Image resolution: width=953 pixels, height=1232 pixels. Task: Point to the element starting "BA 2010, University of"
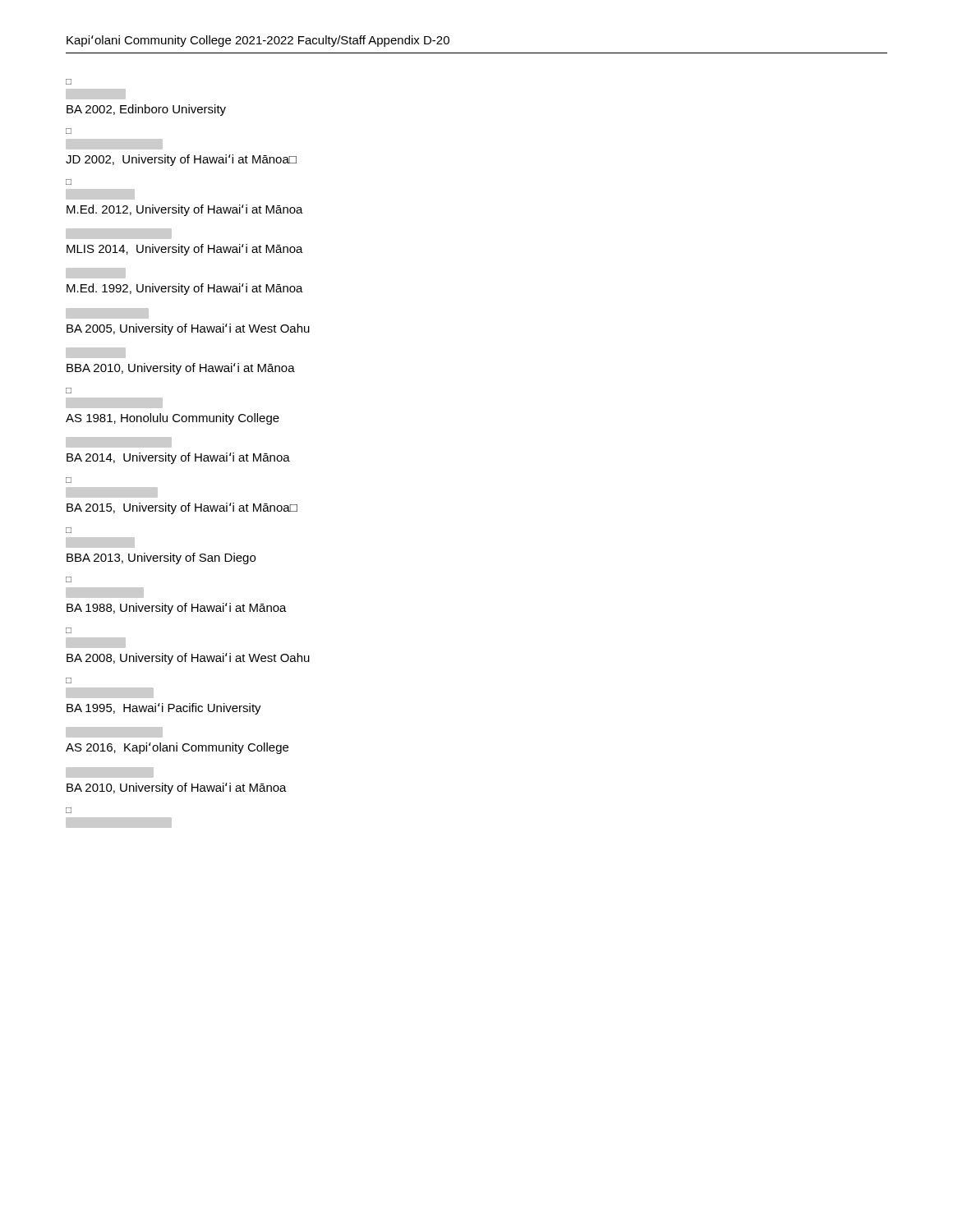tap(110, 772)
